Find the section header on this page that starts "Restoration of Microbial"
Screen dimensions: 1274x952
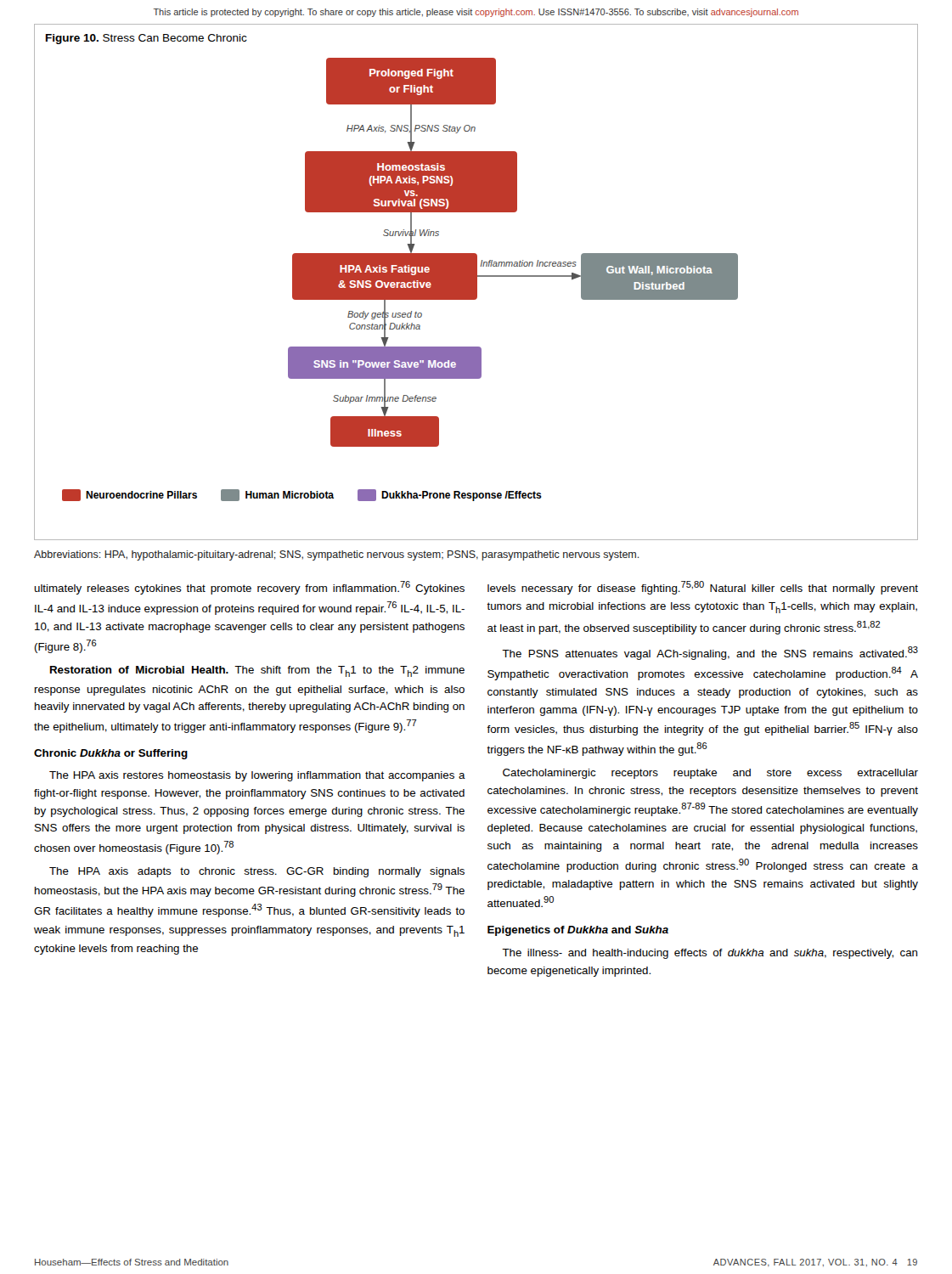(x=139, y=669)
